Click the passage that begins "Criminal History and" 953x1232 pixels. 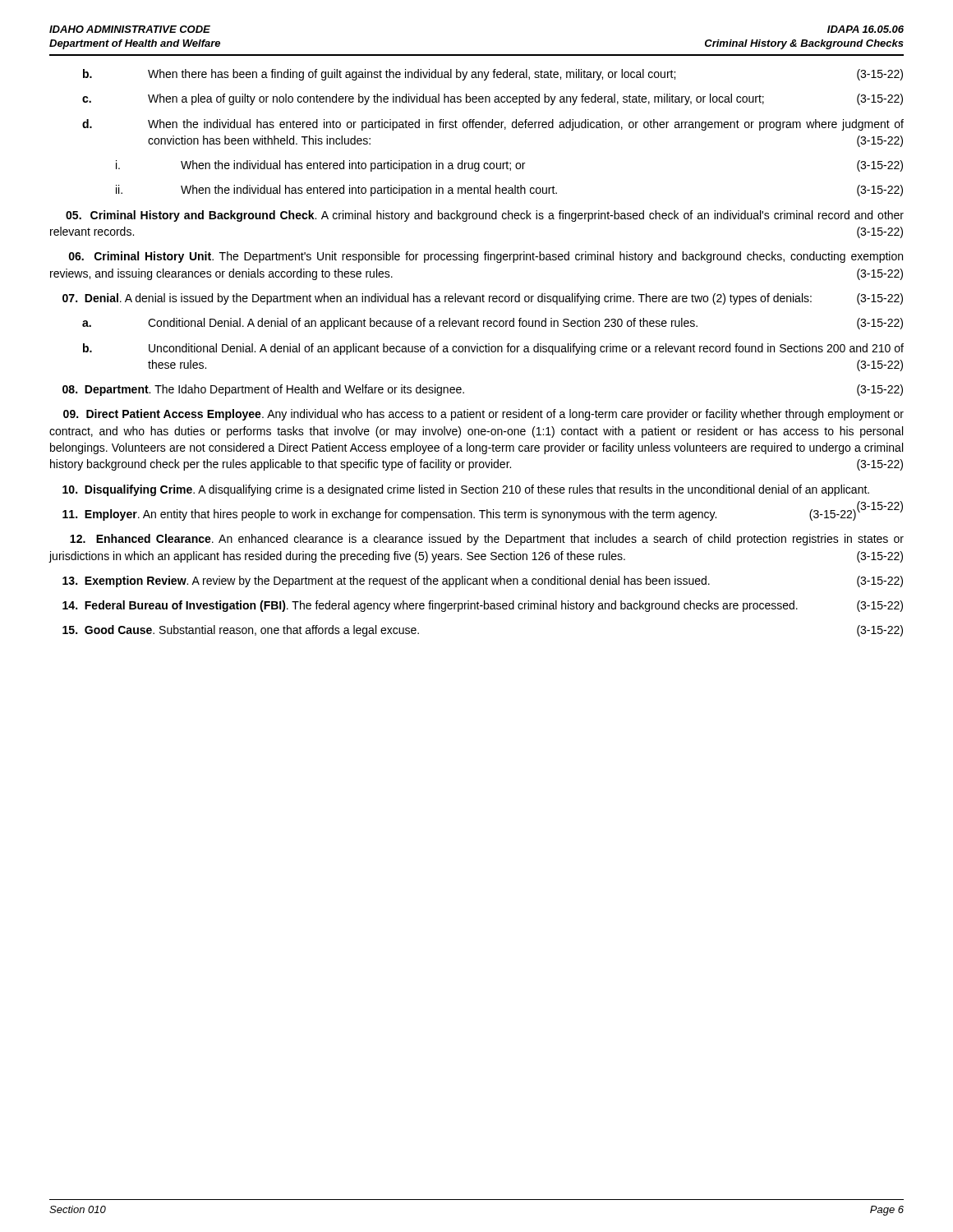[476, 224]
